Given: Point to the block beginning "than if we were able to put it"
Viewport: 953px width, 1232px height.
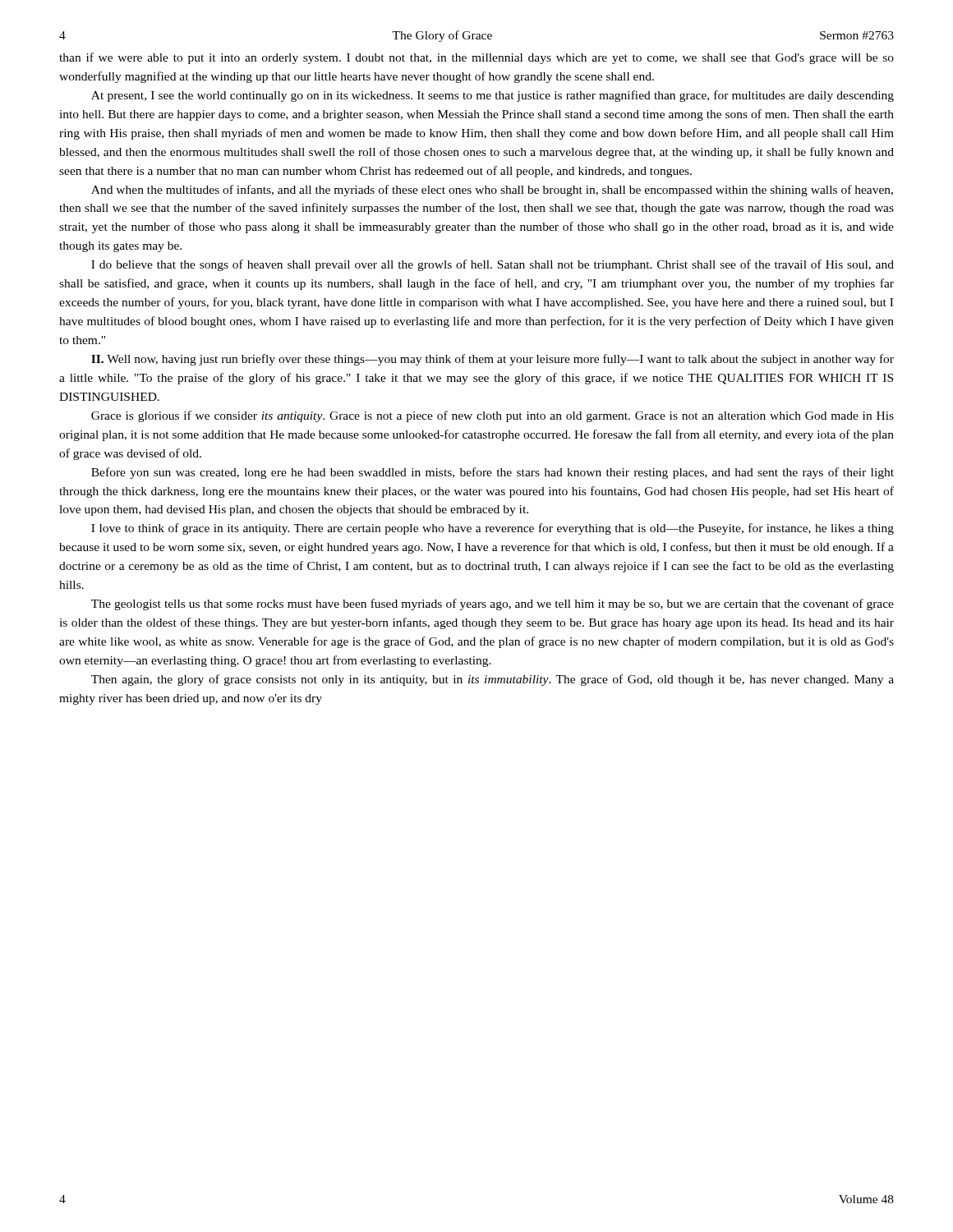Looking at the screenshot, I should 476,378.
